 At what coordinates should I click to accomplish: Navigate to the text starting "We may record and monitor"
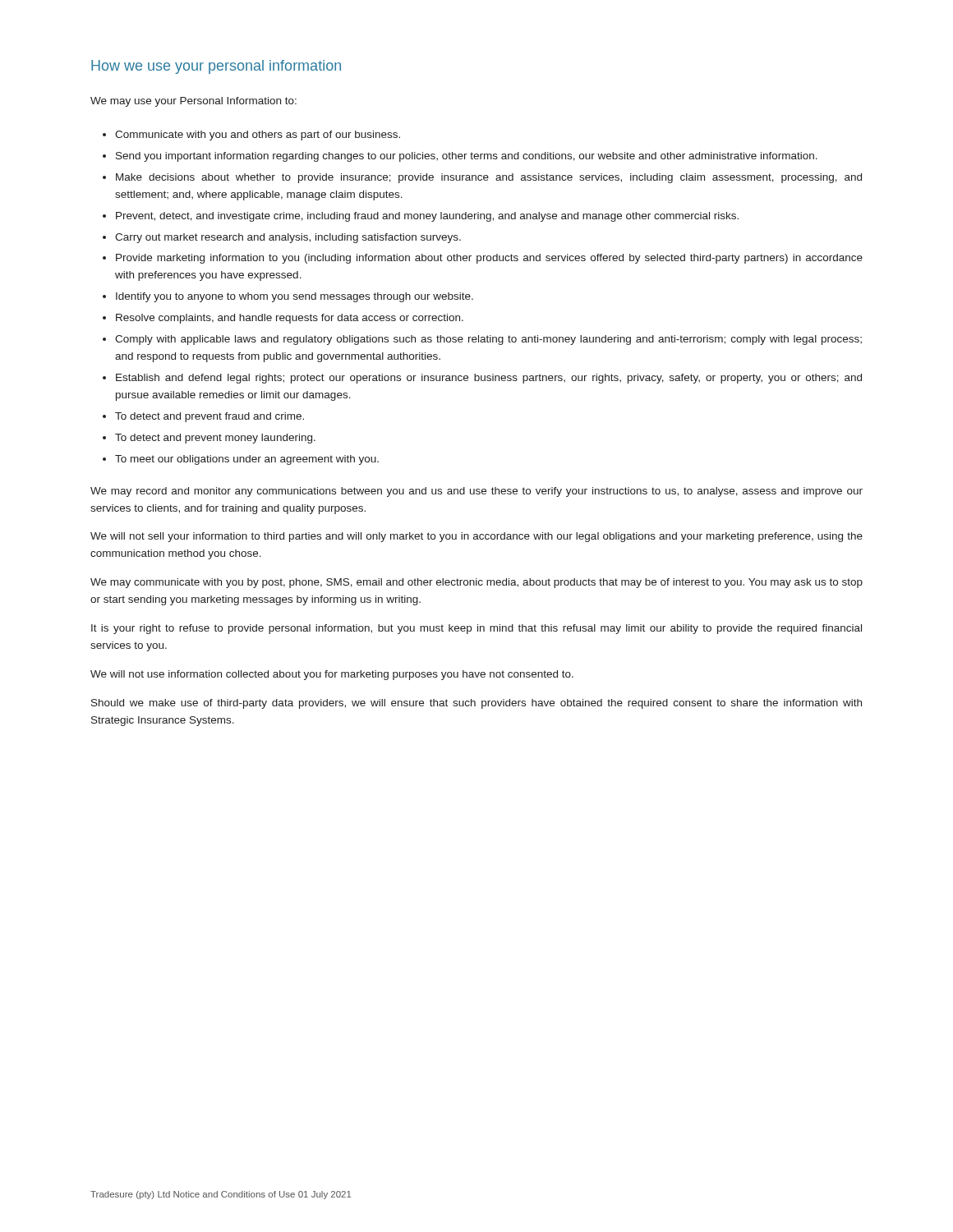click(x=476, y=500)
